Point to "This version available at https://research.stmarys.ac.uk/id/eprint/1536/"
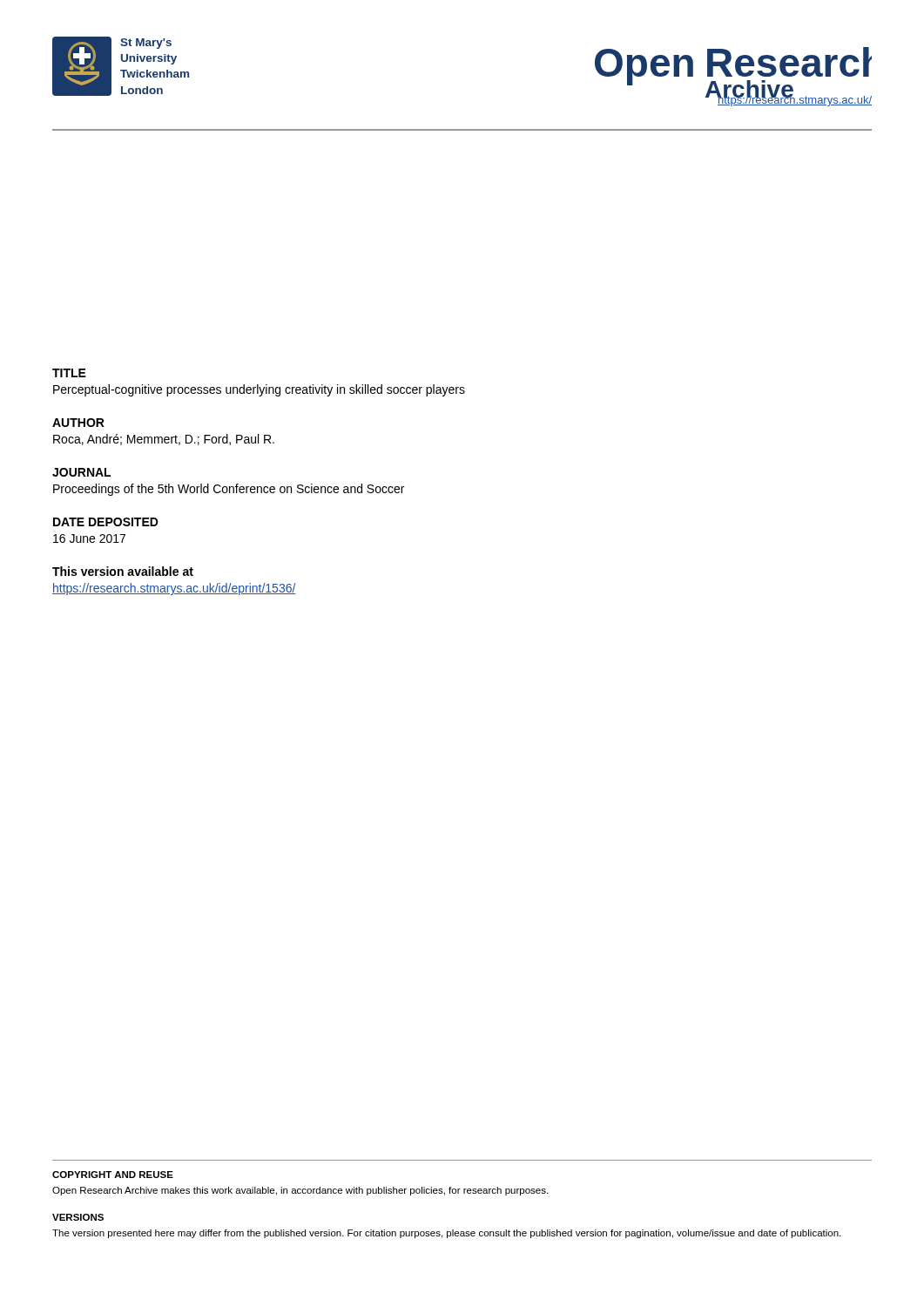Image resolution: width=924 pixels, height=1307 pixels. 123,571
